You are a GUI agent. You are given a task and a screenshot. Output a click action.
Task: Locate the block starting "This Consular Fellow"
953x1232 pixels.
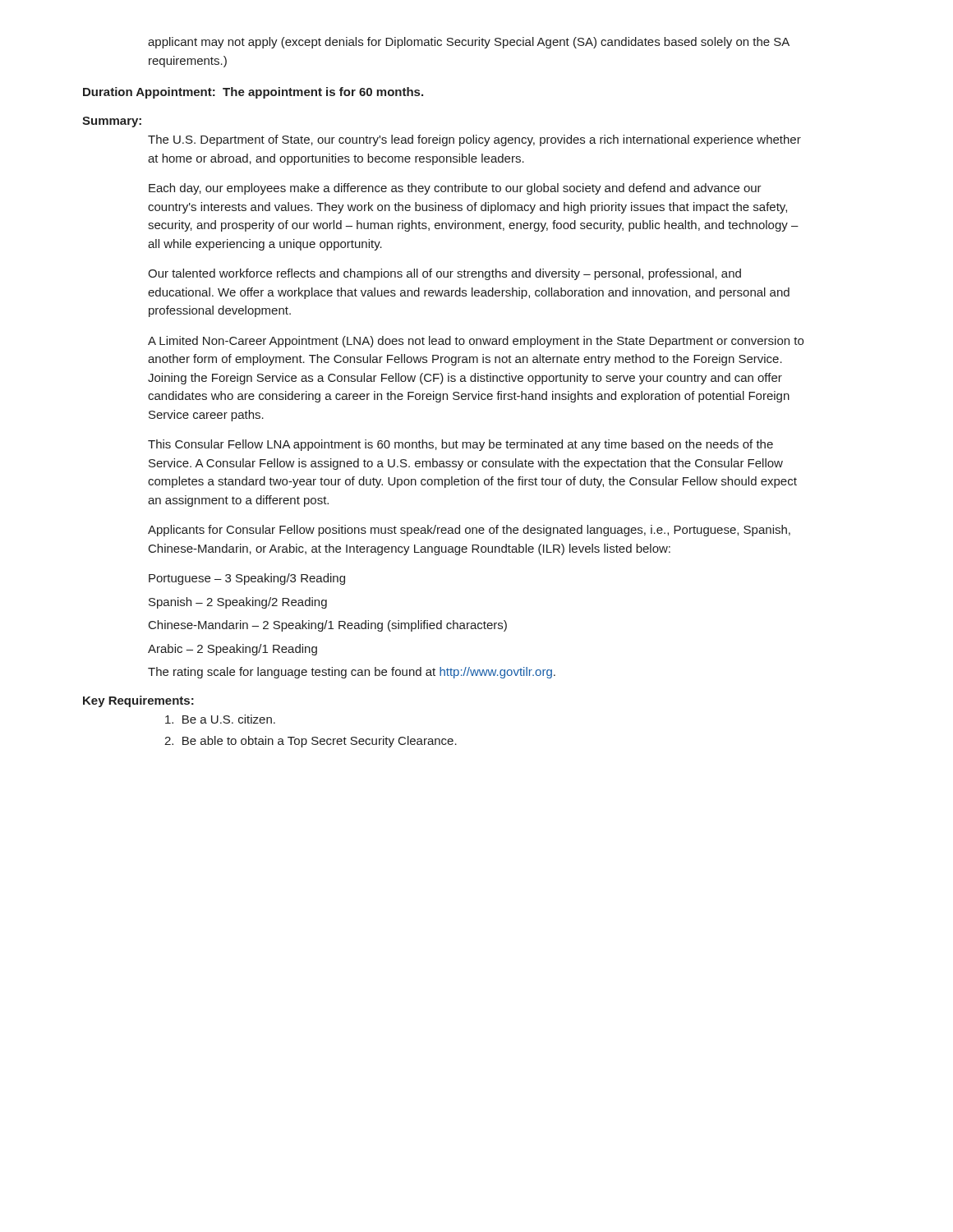[476, 472]
